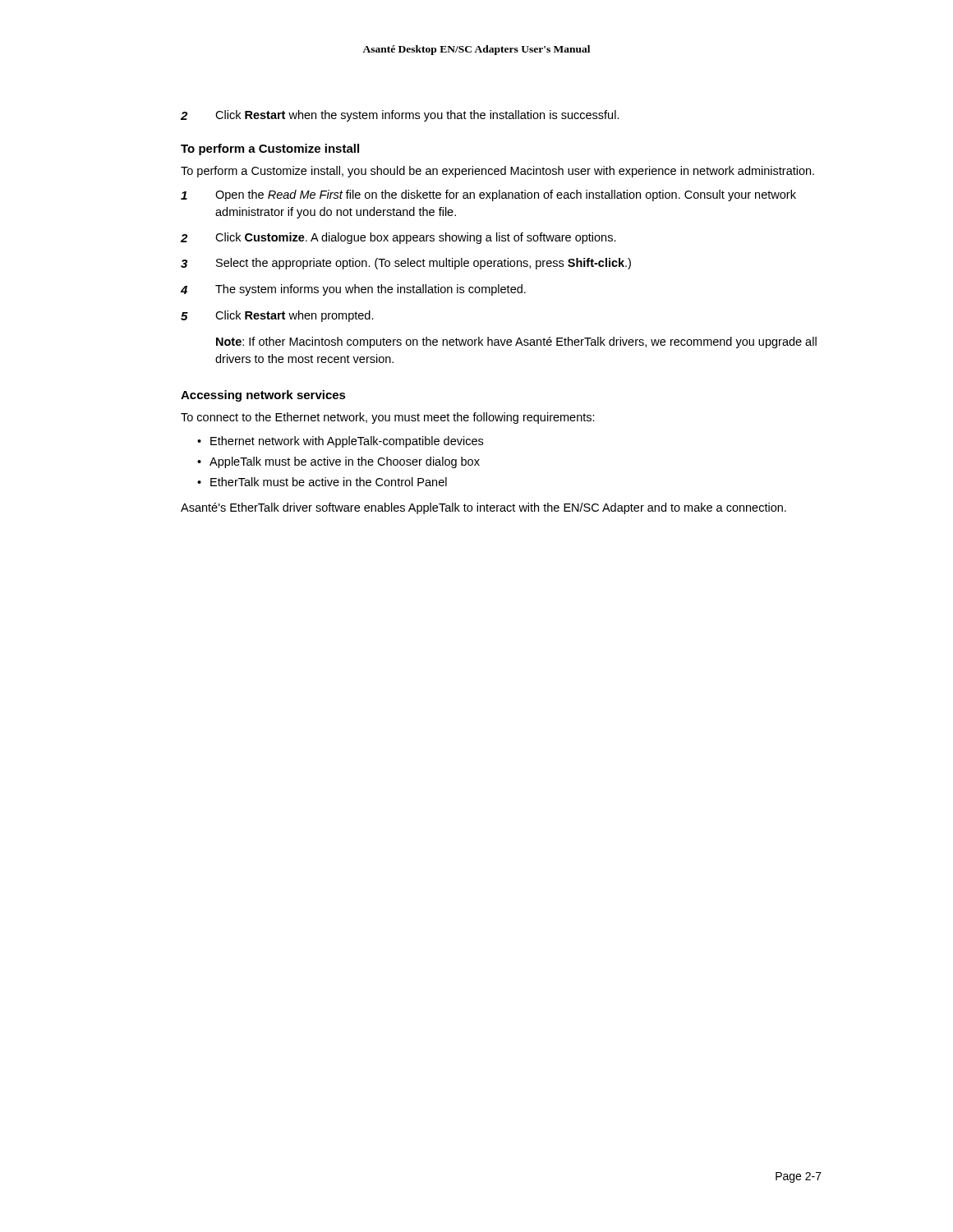The image size is (953, 1232).
Task: Click where it says "To perform a Customize install"
Action: point(270,148)
